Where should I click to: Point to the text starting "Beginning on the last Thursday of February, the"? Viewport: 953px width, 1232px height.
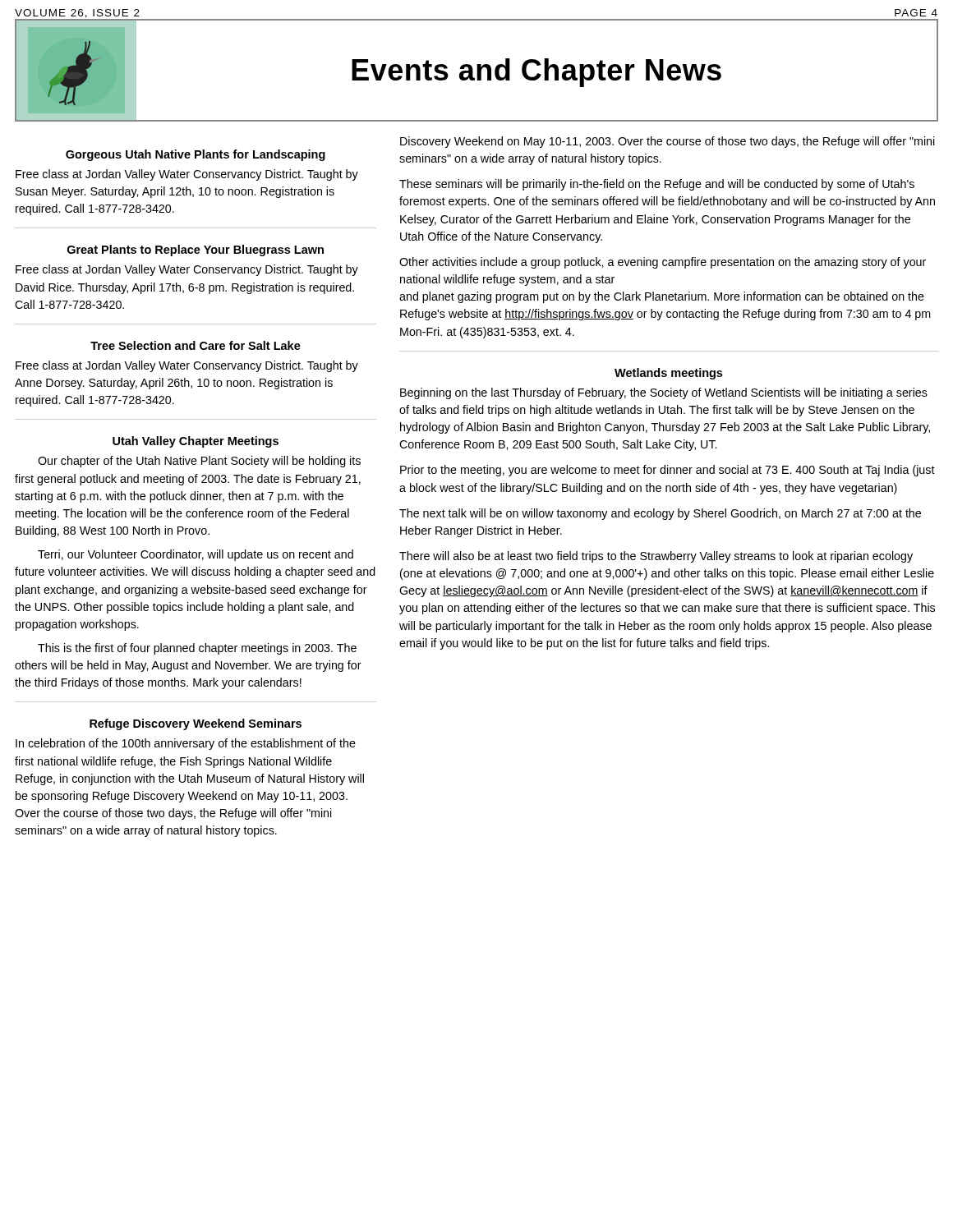tap(665, 418)
